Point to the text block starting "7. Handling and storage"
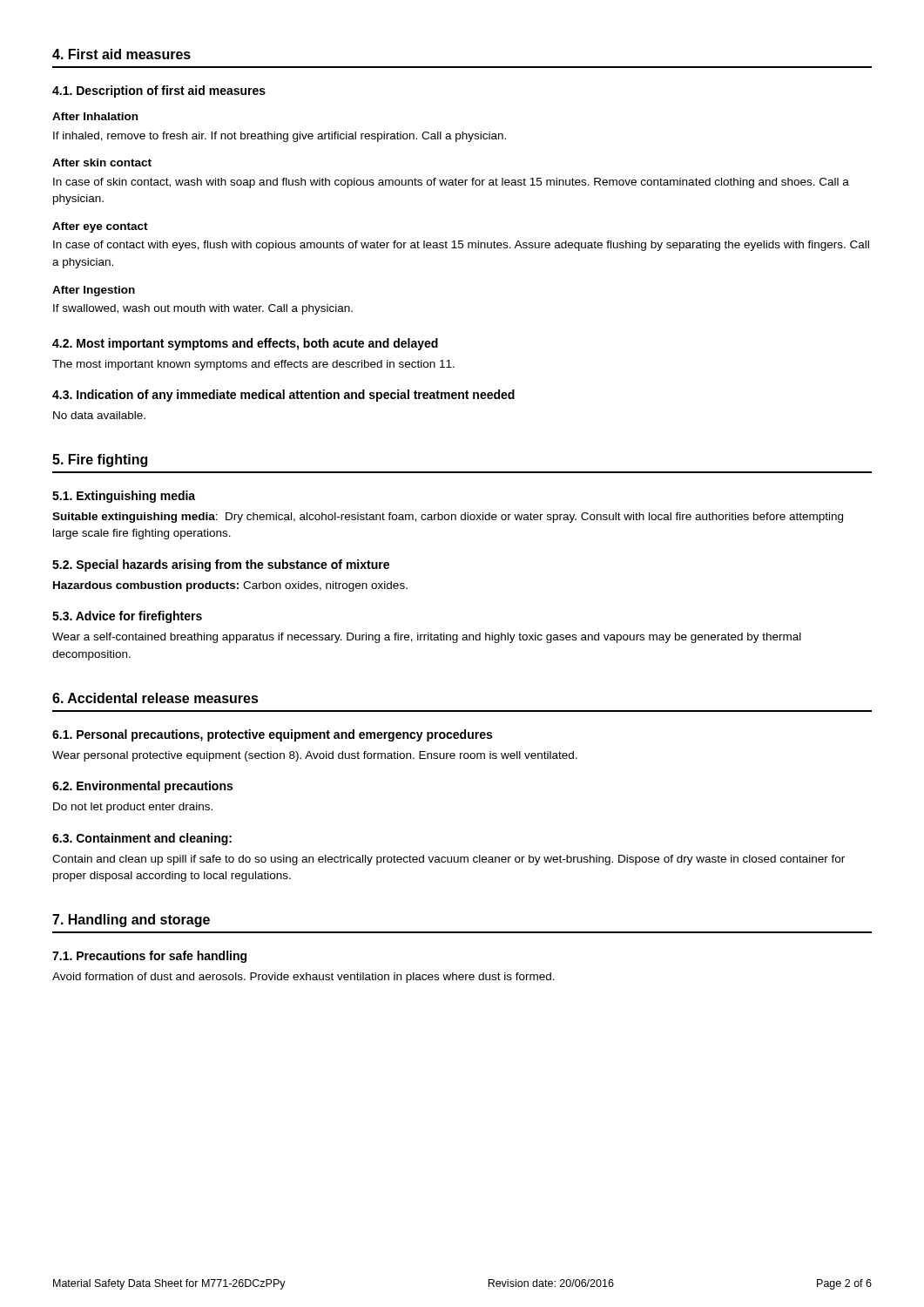The image size is (924, 1307). click(x=462, y=923)
